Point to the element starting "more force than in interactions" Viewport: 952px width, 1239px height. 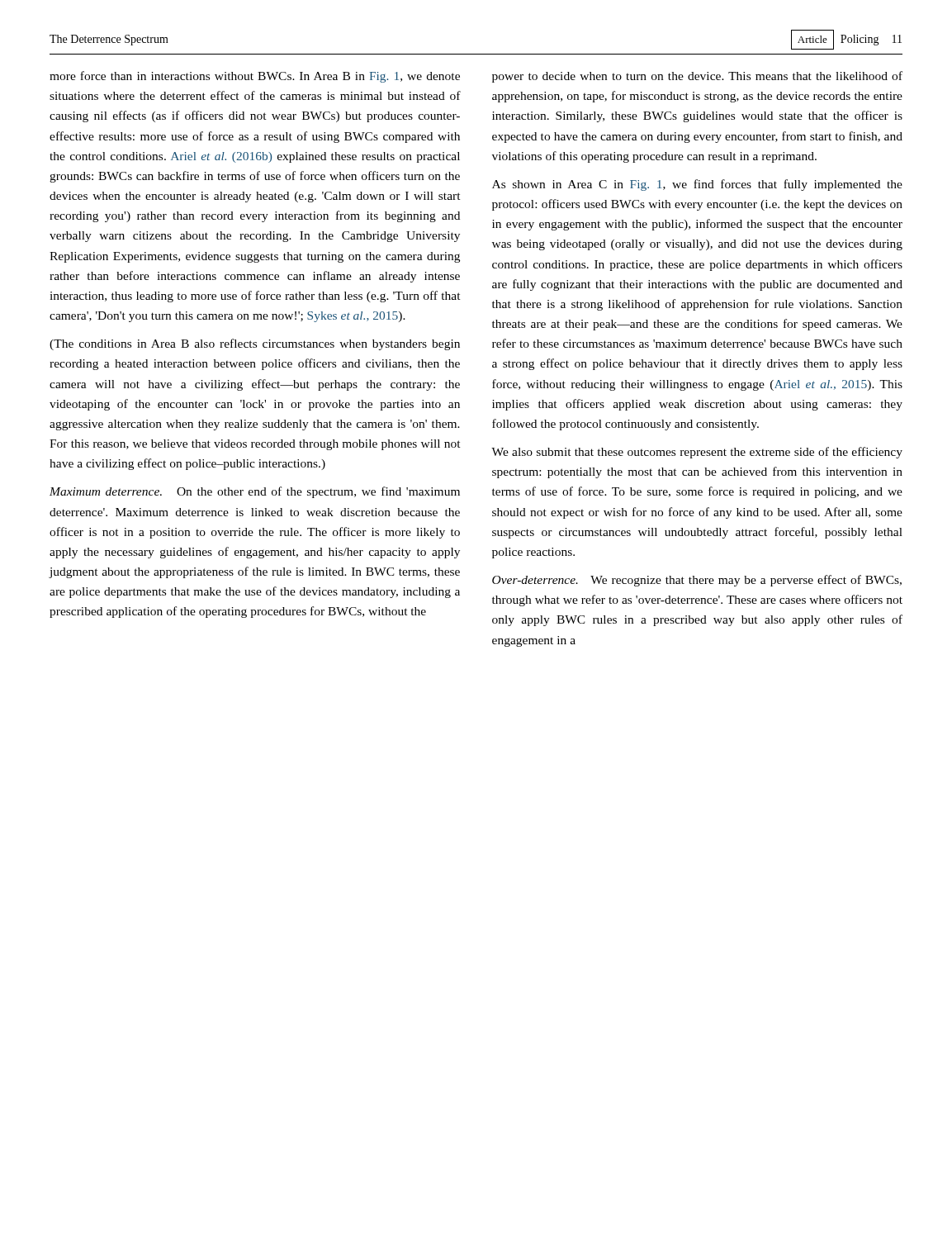click(x=255, y=344)
